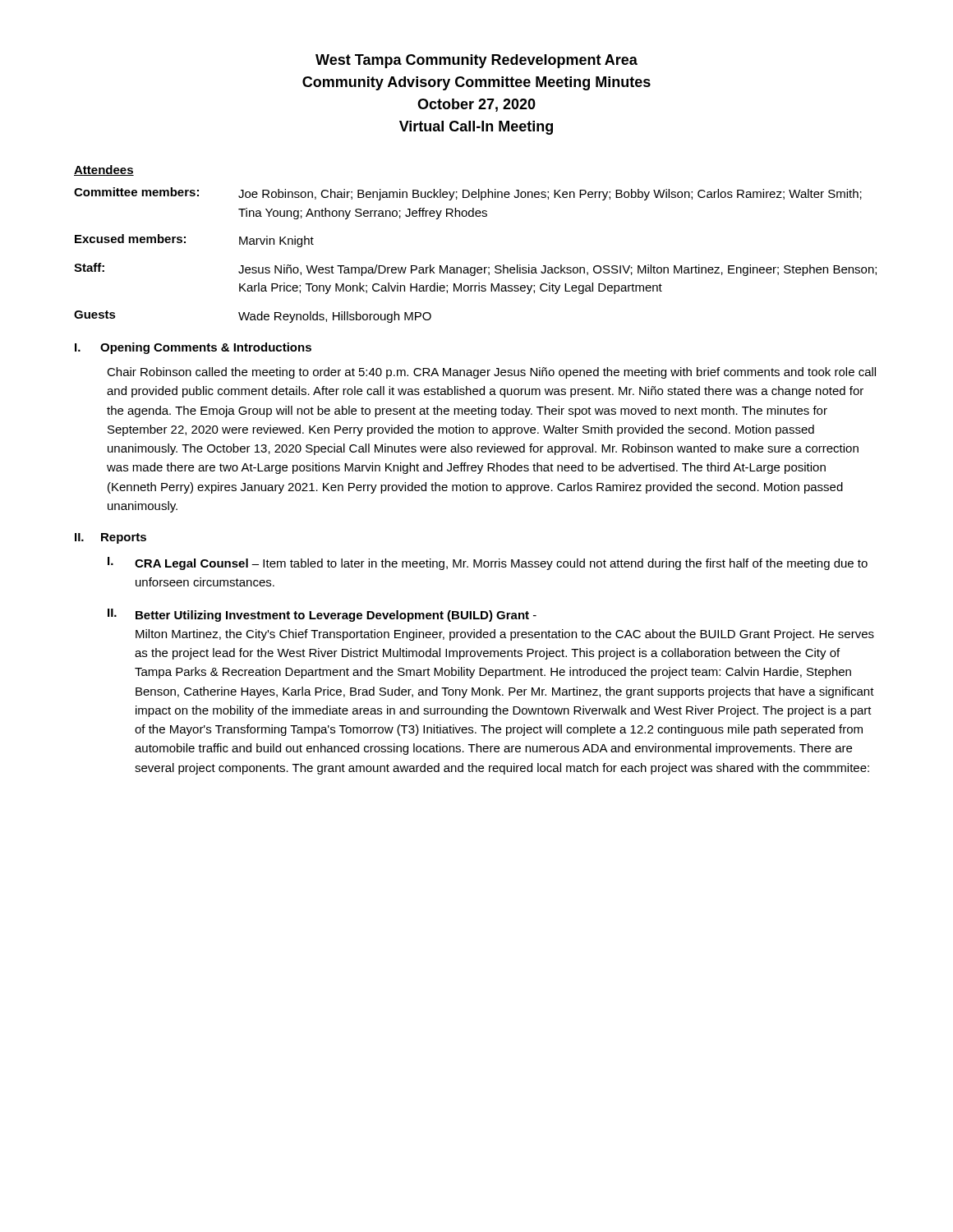Find the text block that says "Committee members: Joe Robinson,"
This screenshot has height=1232, width=953.
click(476, 203)
